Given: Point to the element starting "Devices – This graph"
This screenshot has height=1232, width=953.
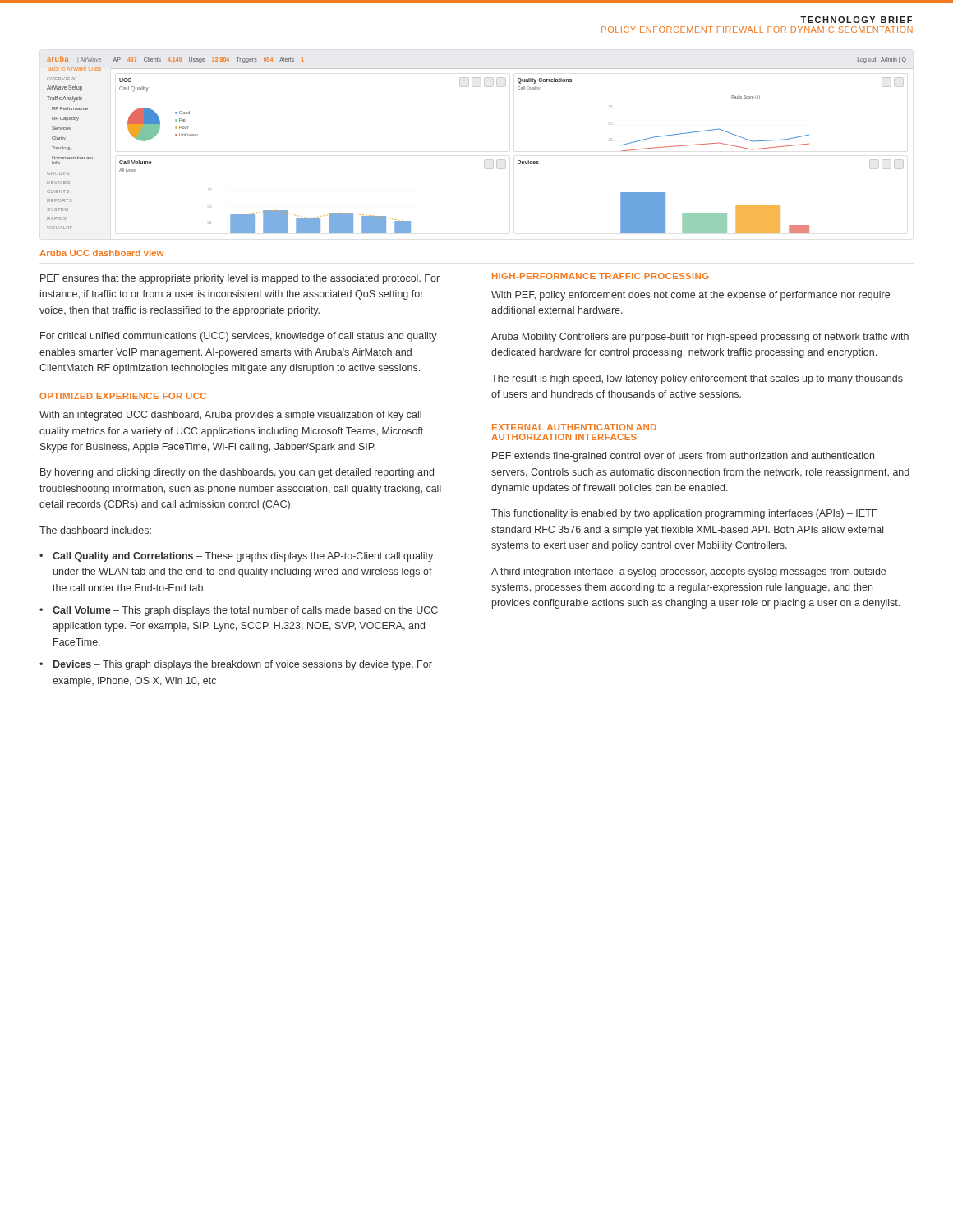Looking at the screenshot, I should (x=242, y=673).
